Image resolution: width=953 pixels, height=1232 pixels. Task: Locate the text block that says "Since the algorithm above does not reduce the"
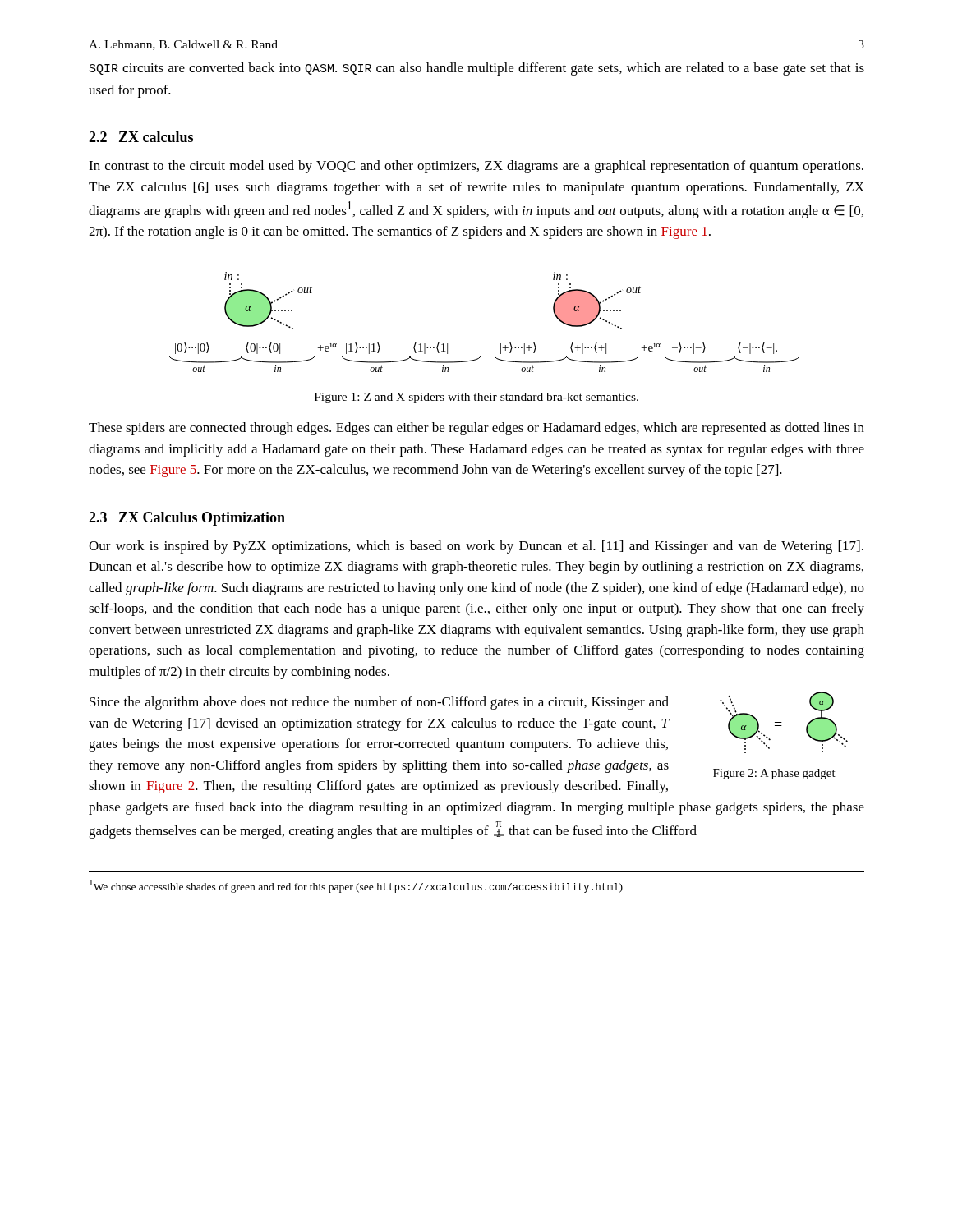coord(476,767)
